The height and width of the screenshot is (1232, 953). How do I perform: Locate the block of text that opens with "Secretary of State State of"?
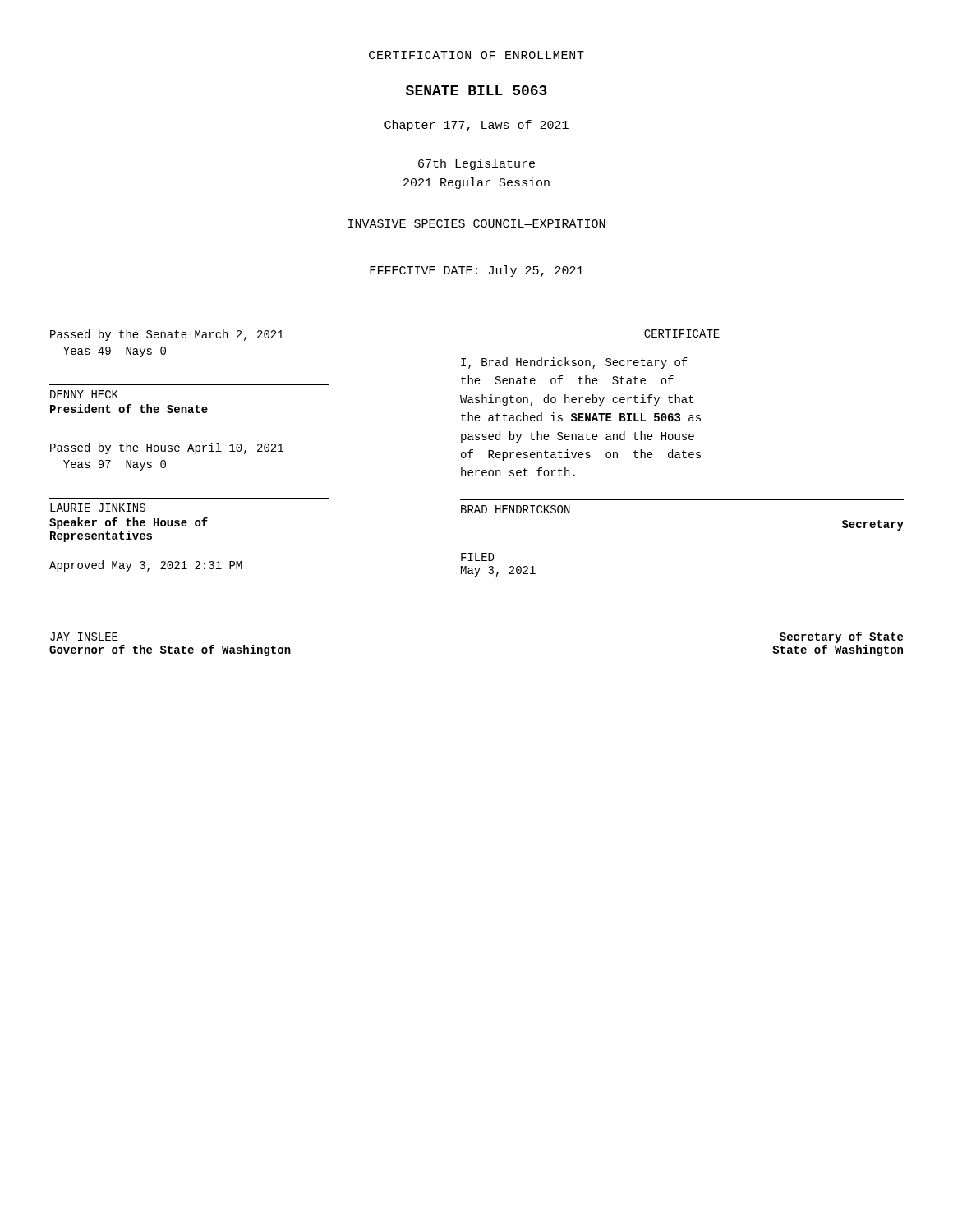tap(841, 637)
